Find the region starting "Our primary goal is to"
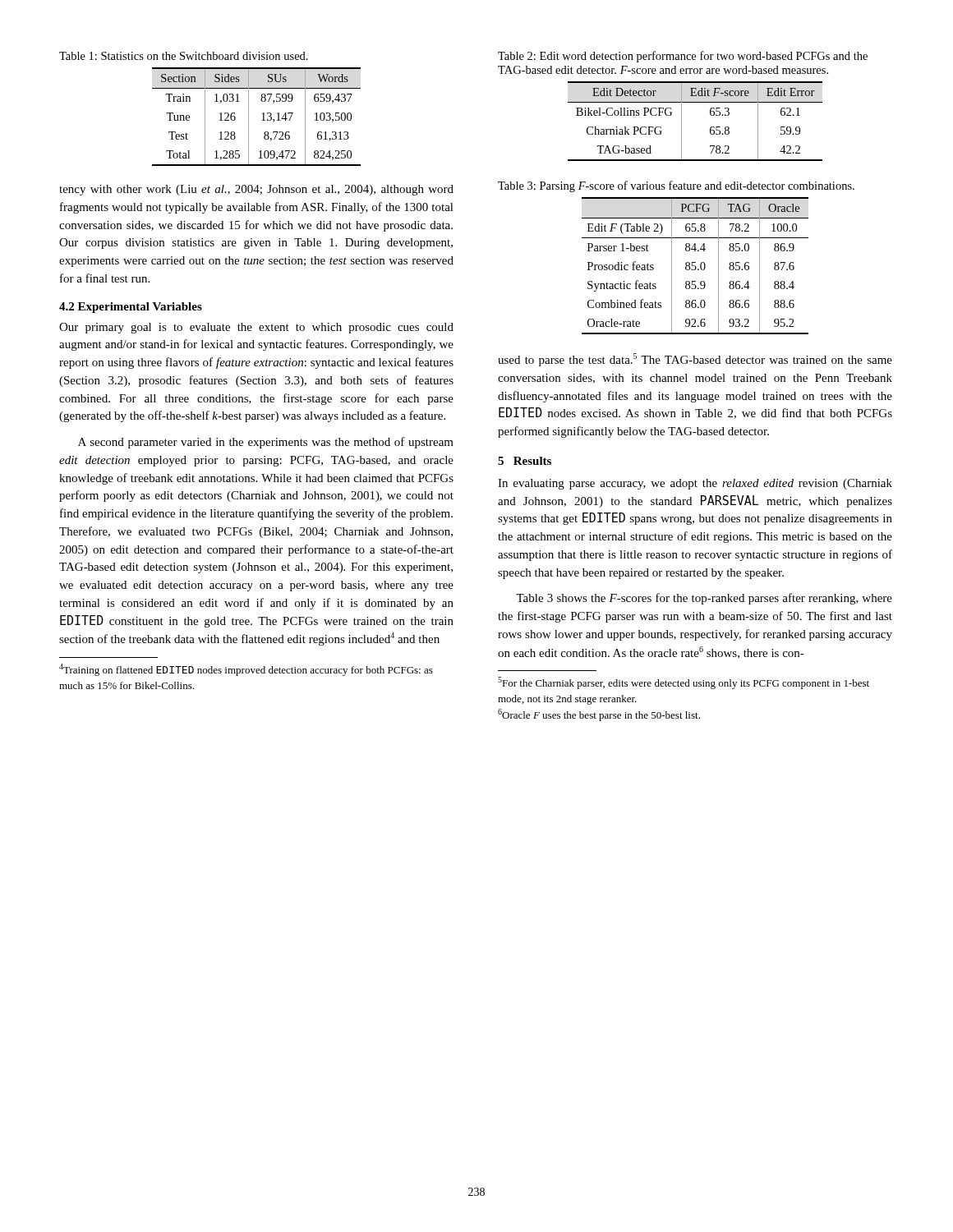The width and height of the screenshot is (953, 1232). (x=256, y=372)
